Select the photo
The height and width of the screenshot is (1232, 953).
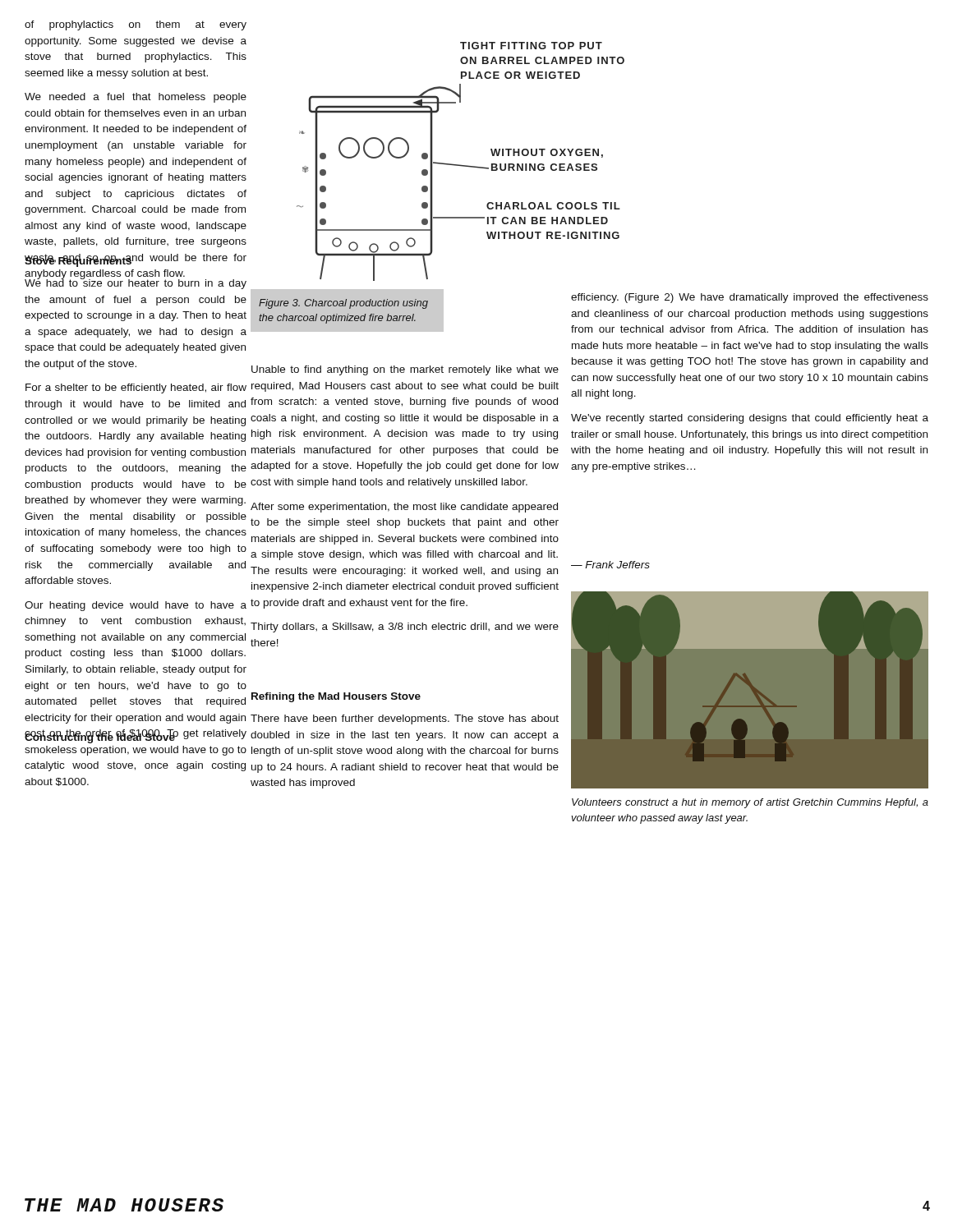tap(750, 690)
